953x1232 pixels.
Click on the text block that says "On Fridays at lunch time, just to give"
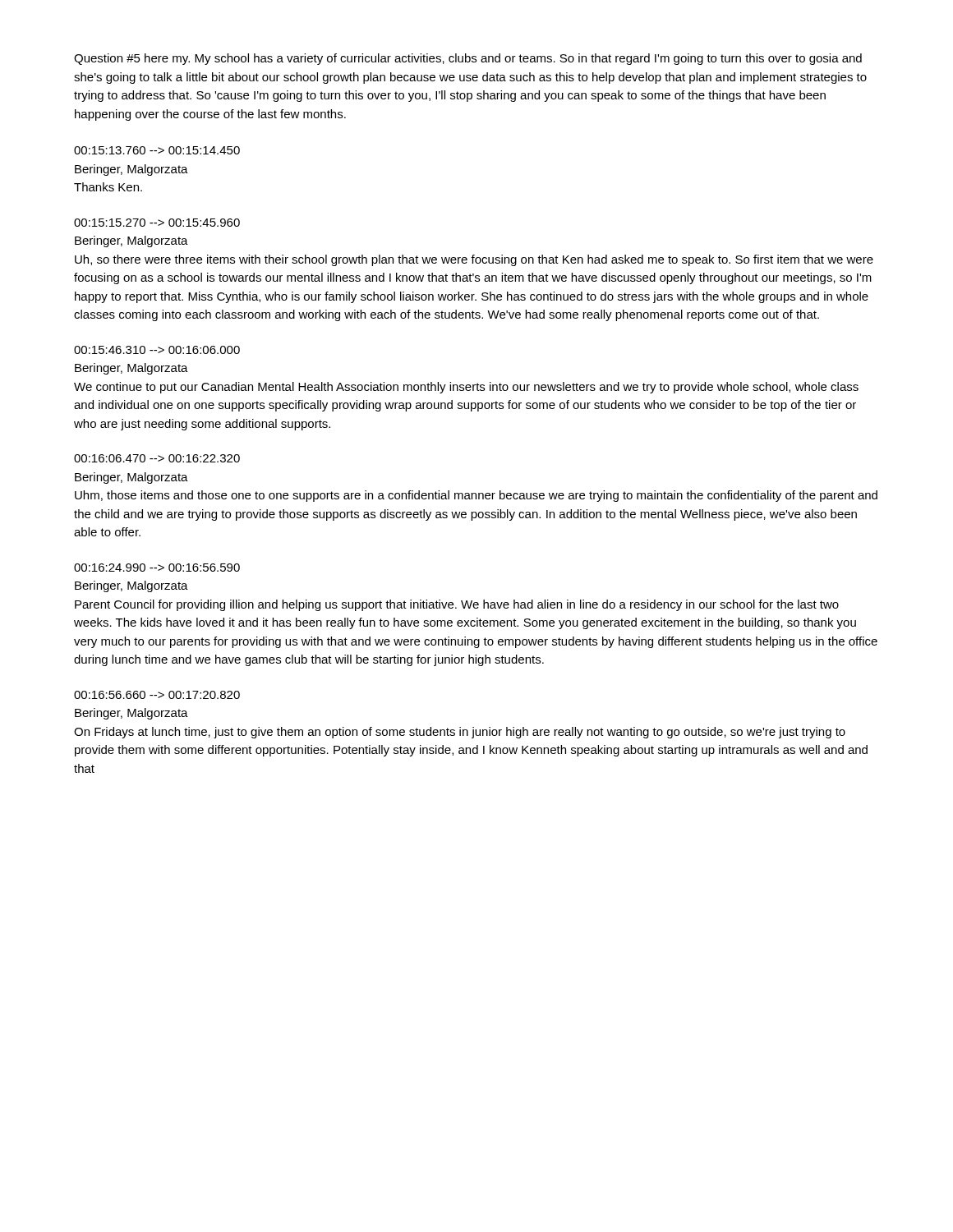pos(471,749)
